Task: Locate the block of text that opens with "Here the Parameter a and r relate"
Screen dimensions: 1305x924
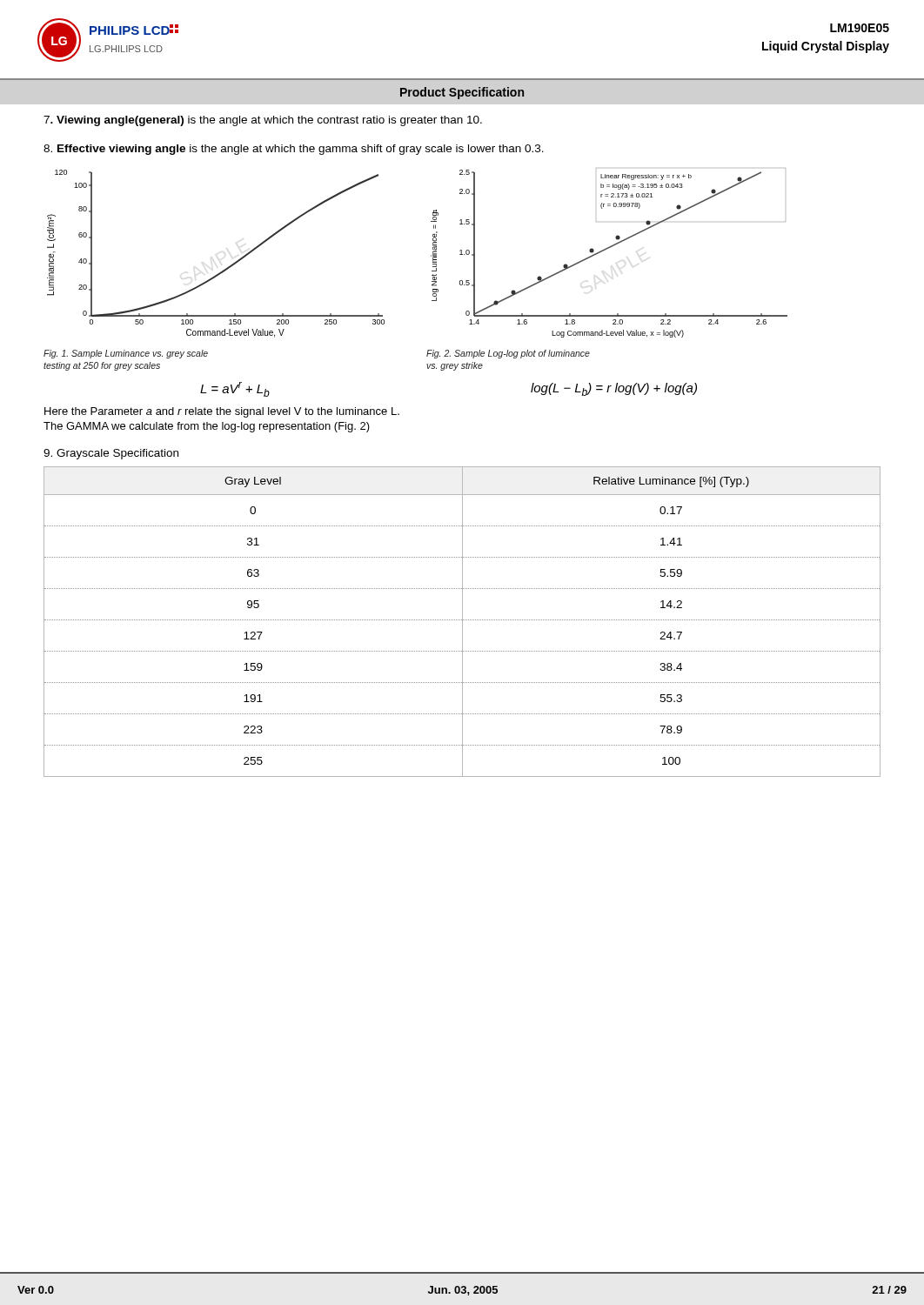Action: [222, 411]
